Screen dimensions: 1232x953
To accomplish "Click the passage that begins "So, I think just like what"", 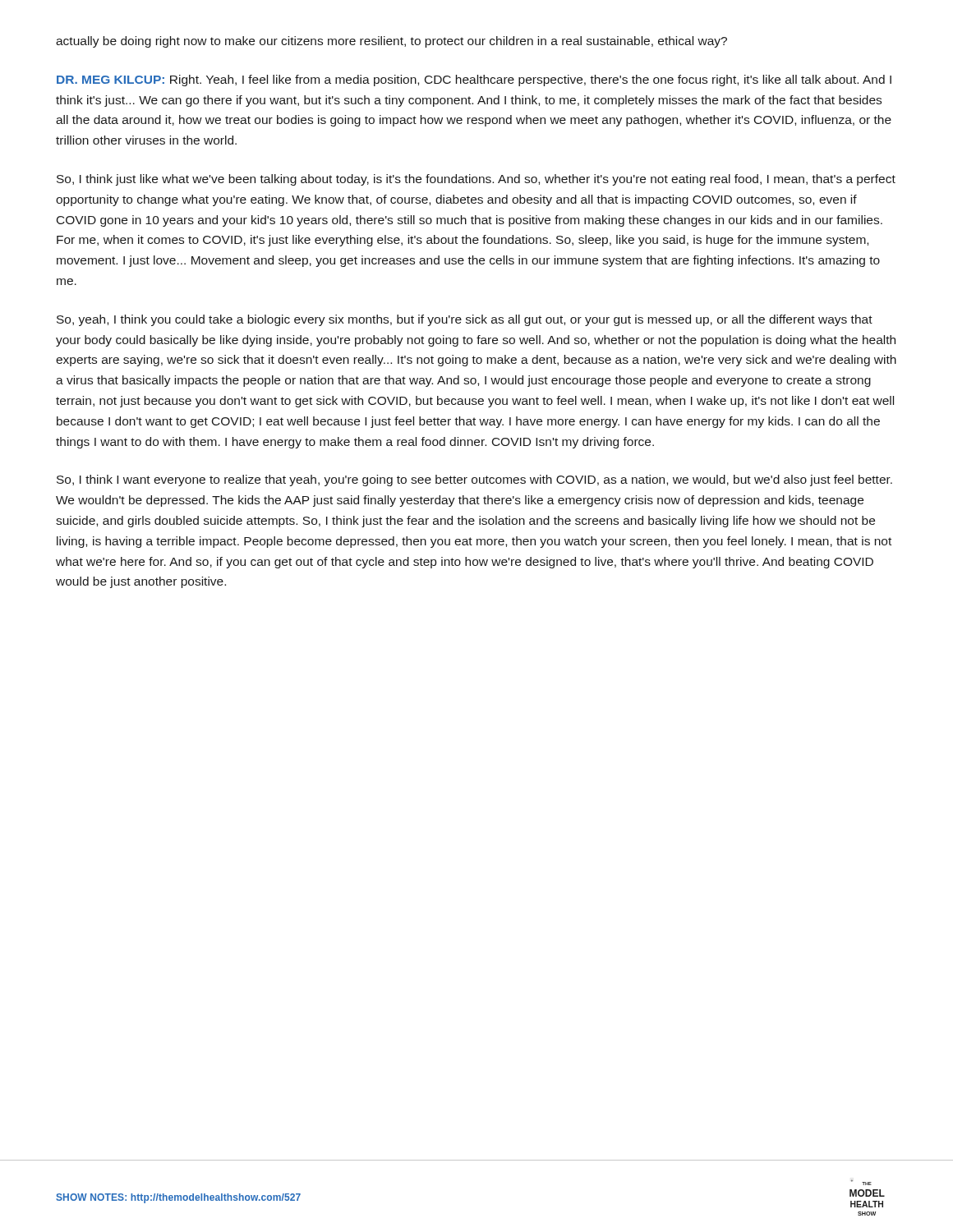I will coord(476,230).
